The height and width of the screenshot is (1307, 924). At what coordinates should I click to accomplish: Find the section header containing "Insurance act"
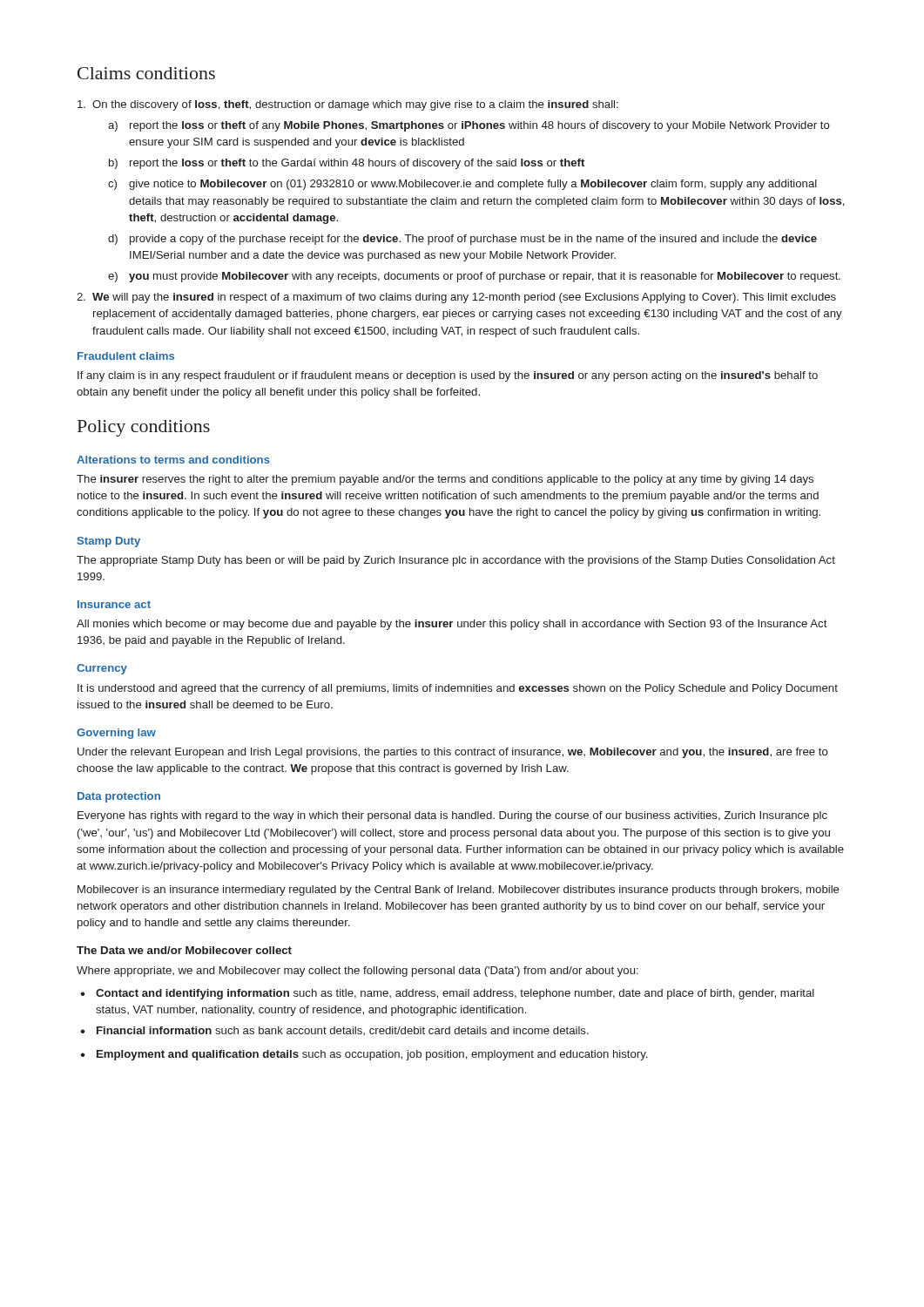coord(114,604)
